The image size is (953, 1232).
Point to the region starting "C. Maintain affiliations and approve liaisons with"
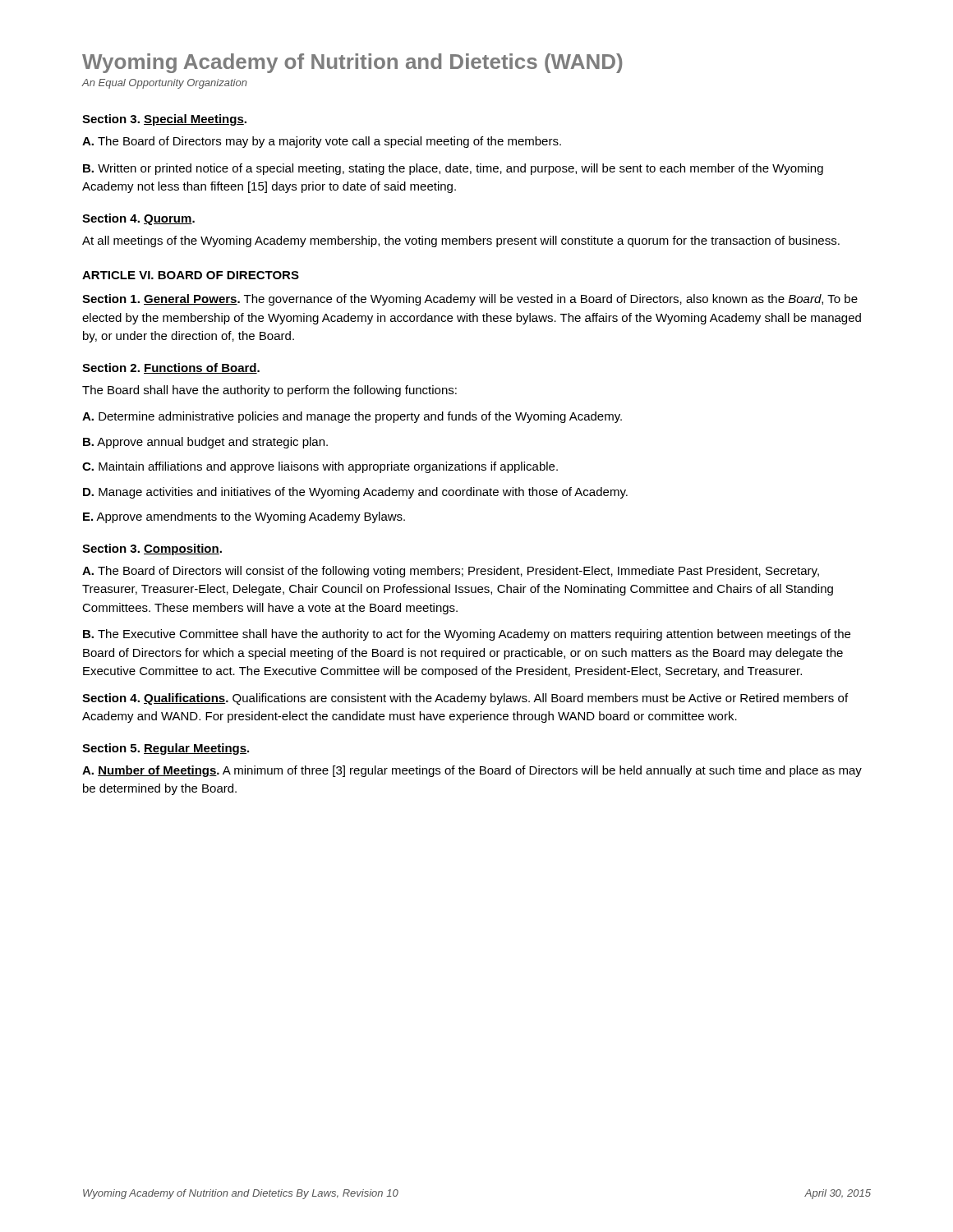pyautogui.click(x=320, y=466)
